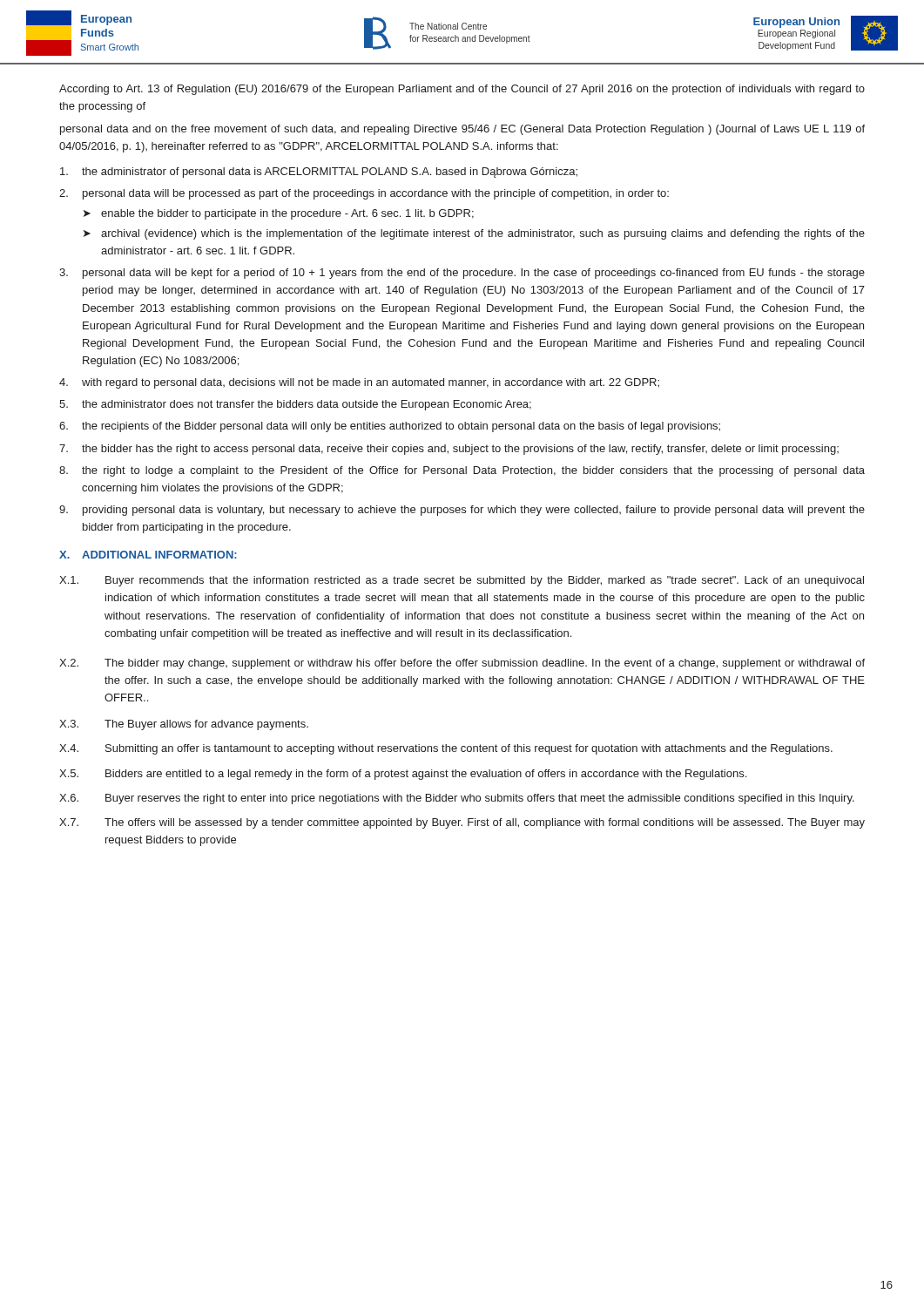
Task: Select the element starting "X.6. Buyer reserves the right to enter into"
Action: [x=457, y=798]
